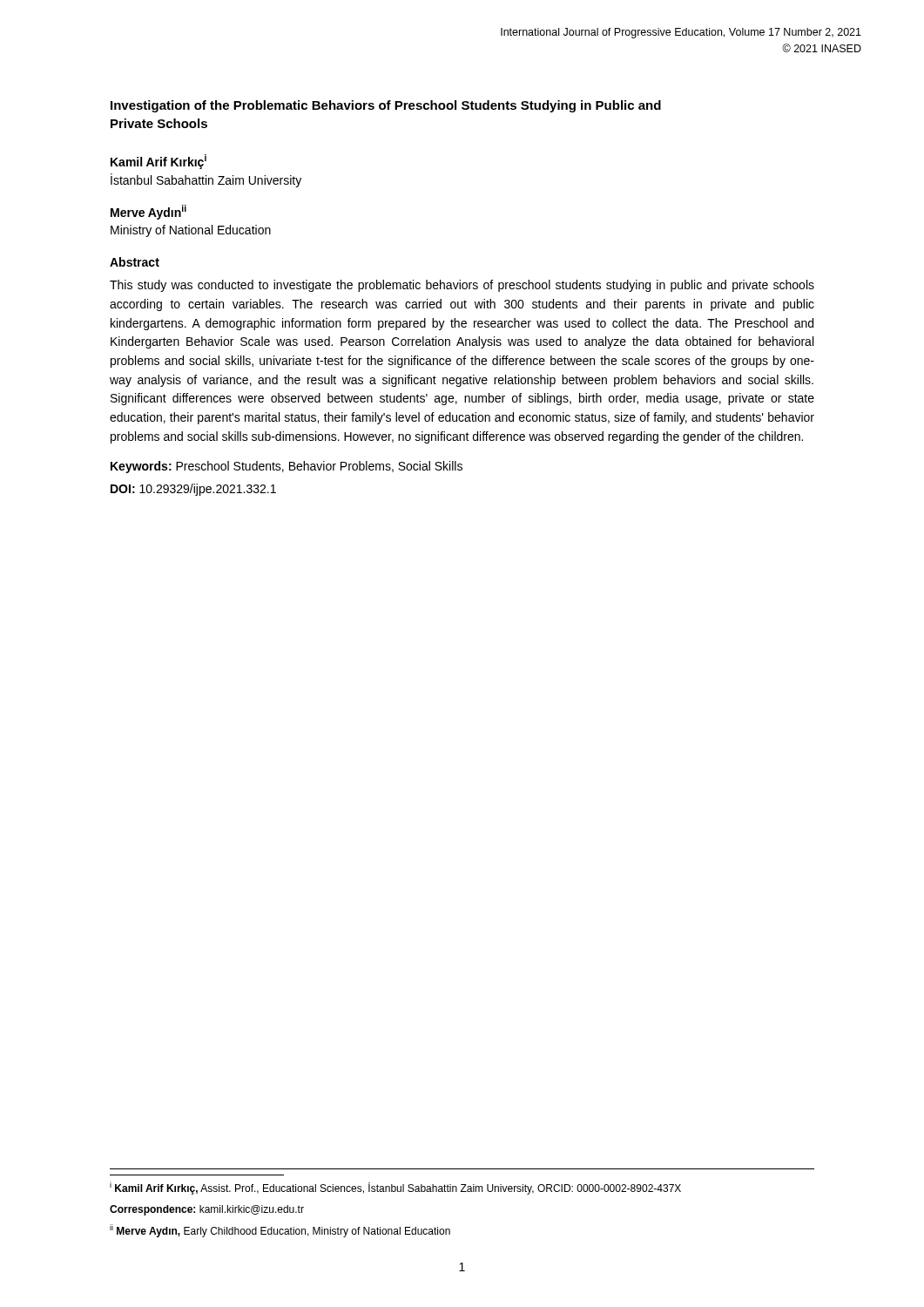Point to "Keywords: Preschool Students, Behavior Problems, Social Skills"
The height and width of the screenshot is (1307, 924).
coord(286,466)
